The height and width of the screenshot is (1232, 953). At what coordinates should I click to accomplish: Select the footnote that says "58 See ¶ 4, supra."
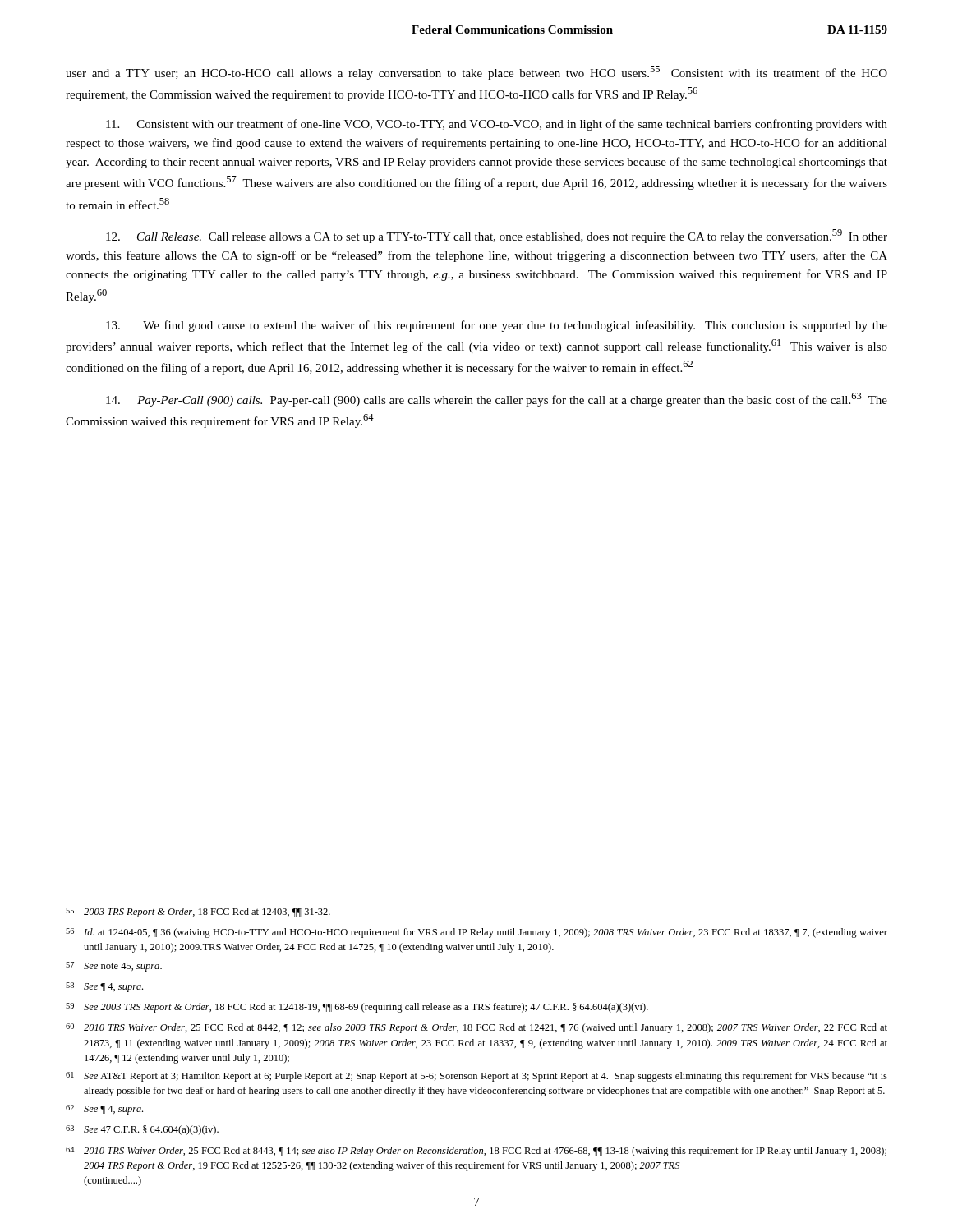pyautogui.click(x=104, y=987)
